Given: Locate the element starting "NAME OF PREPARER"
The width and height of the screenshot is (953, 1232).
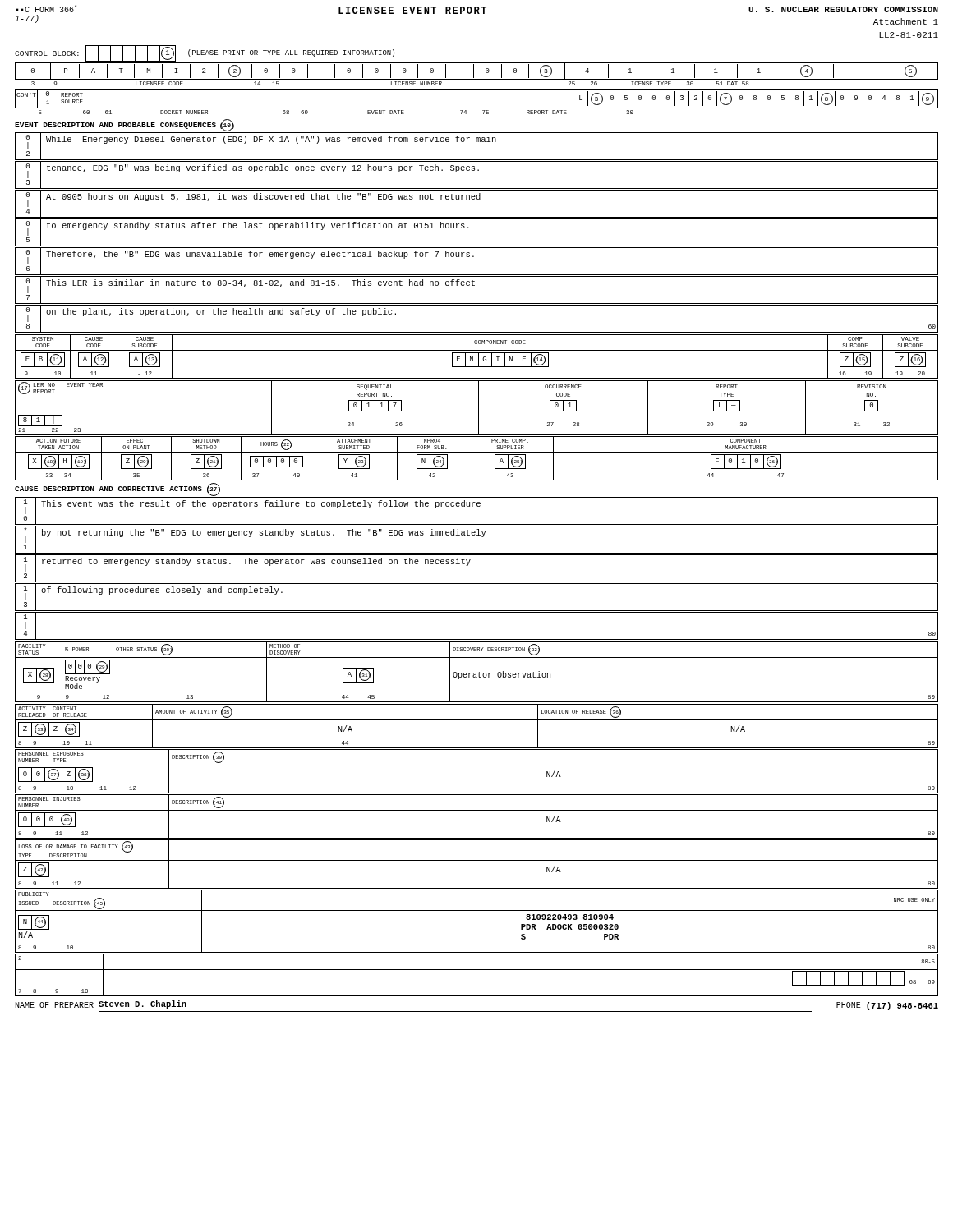Looking at the screenshot, I should tap(476, 1006).
